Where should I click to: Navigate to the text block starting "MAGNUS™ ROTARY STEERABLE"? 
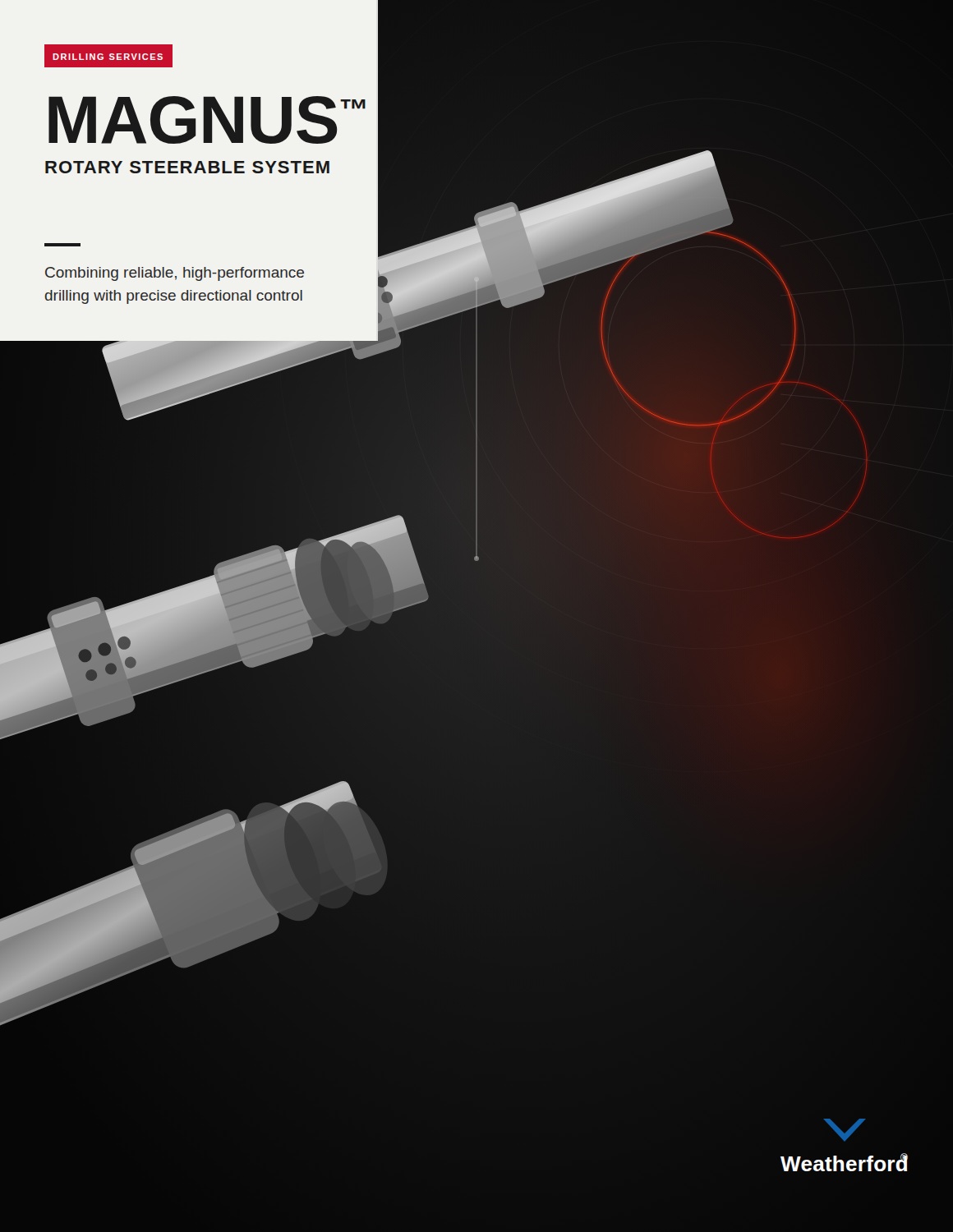click(206, 132)
